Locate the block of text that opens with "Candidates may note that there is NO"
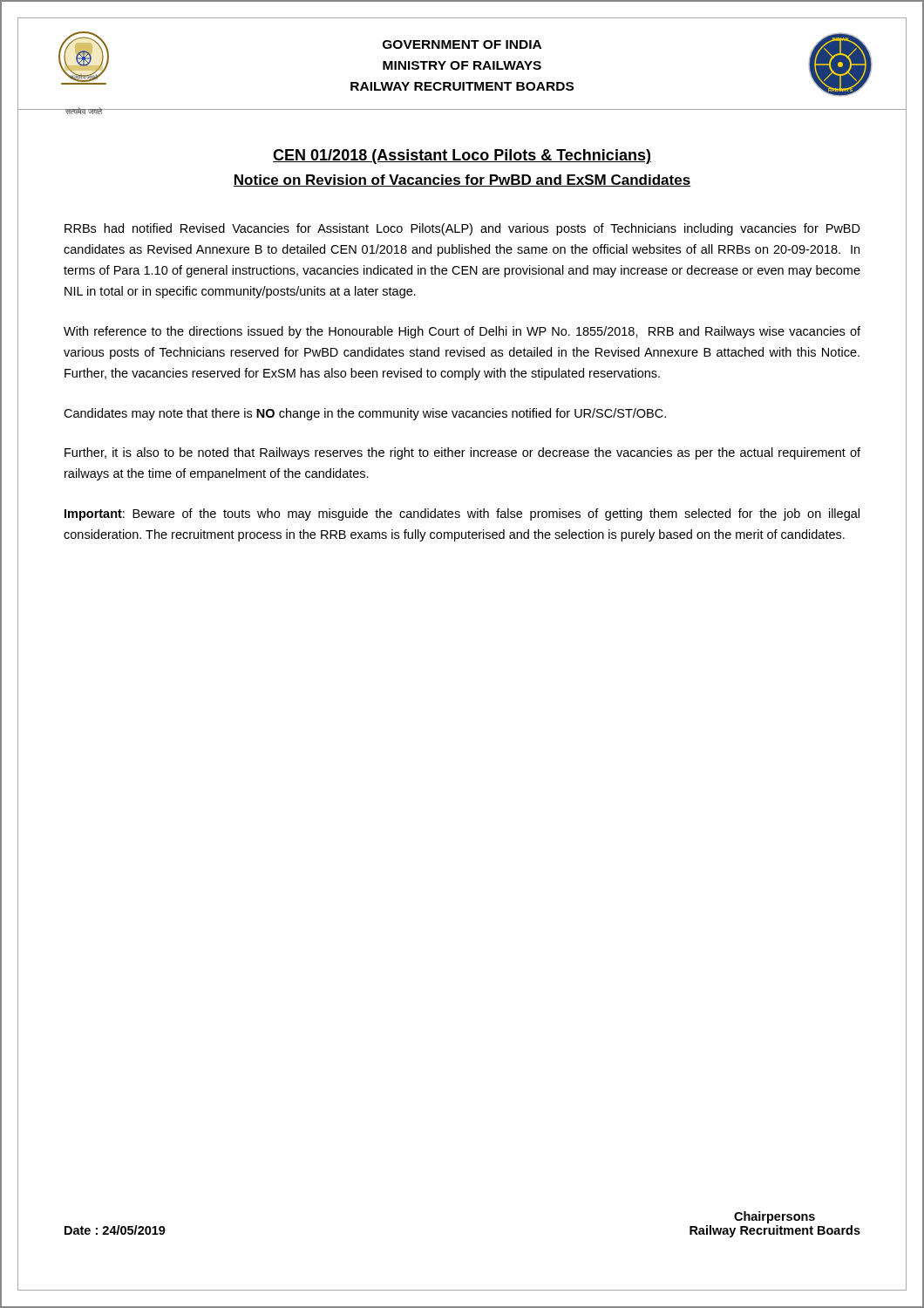The height and width of the screenshot is (1308, 924). click(365, 413)
